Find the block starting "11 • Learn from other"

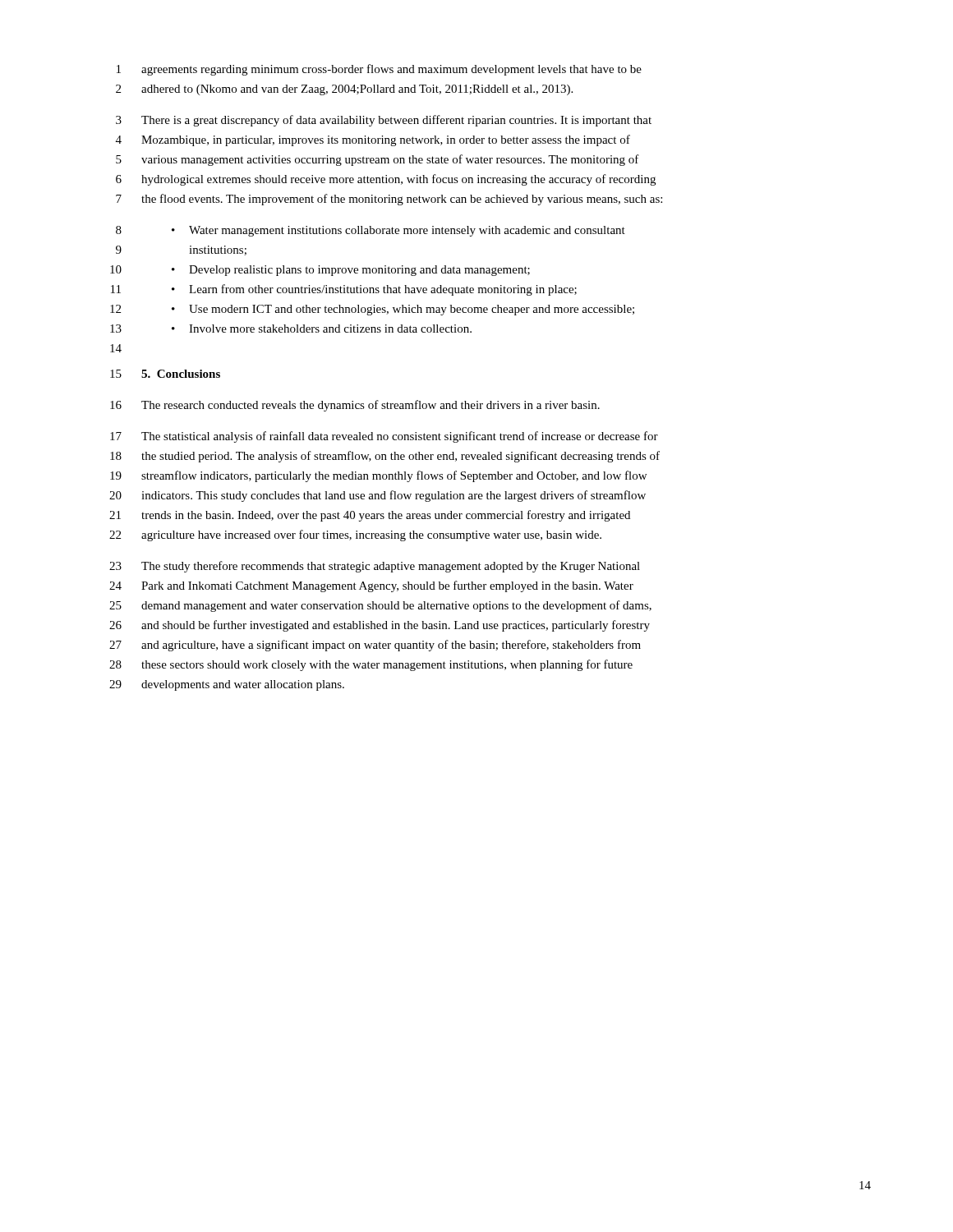point(476,289)
